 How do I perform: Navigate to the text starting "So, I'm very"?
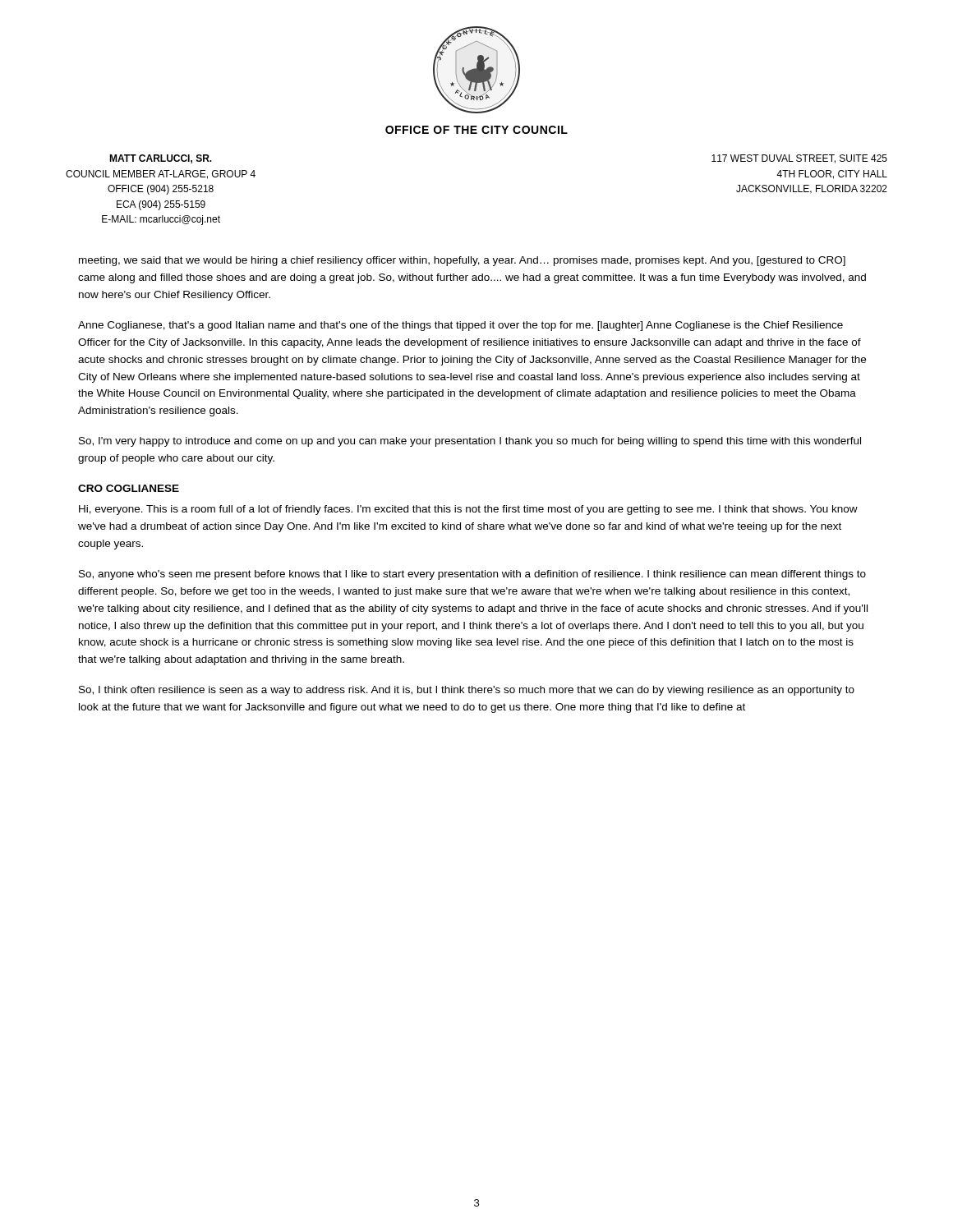tap(470, 449)
